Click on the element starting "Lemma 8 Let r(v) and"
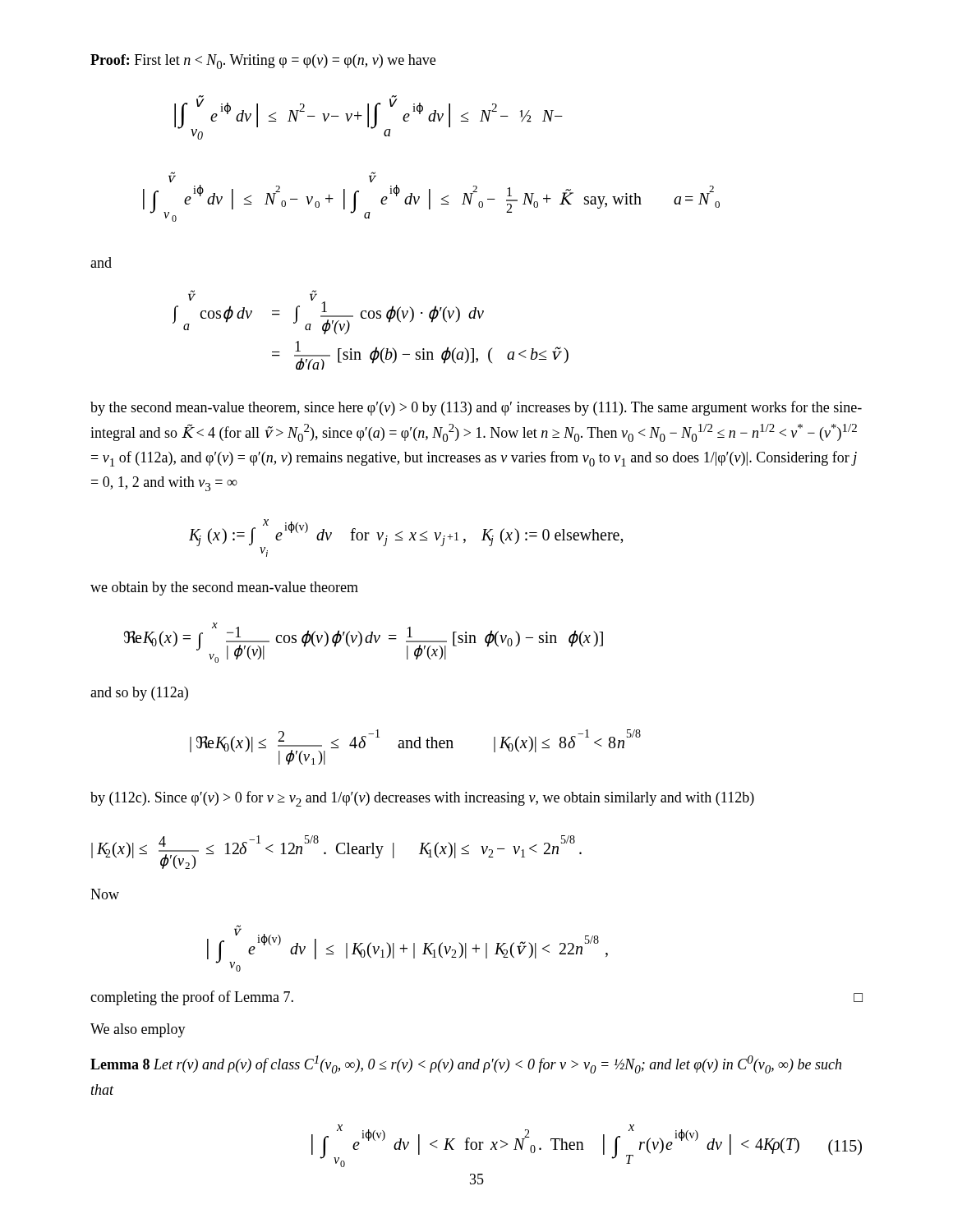Viewport: 953px width, 1232px height. click(476, 1076)
